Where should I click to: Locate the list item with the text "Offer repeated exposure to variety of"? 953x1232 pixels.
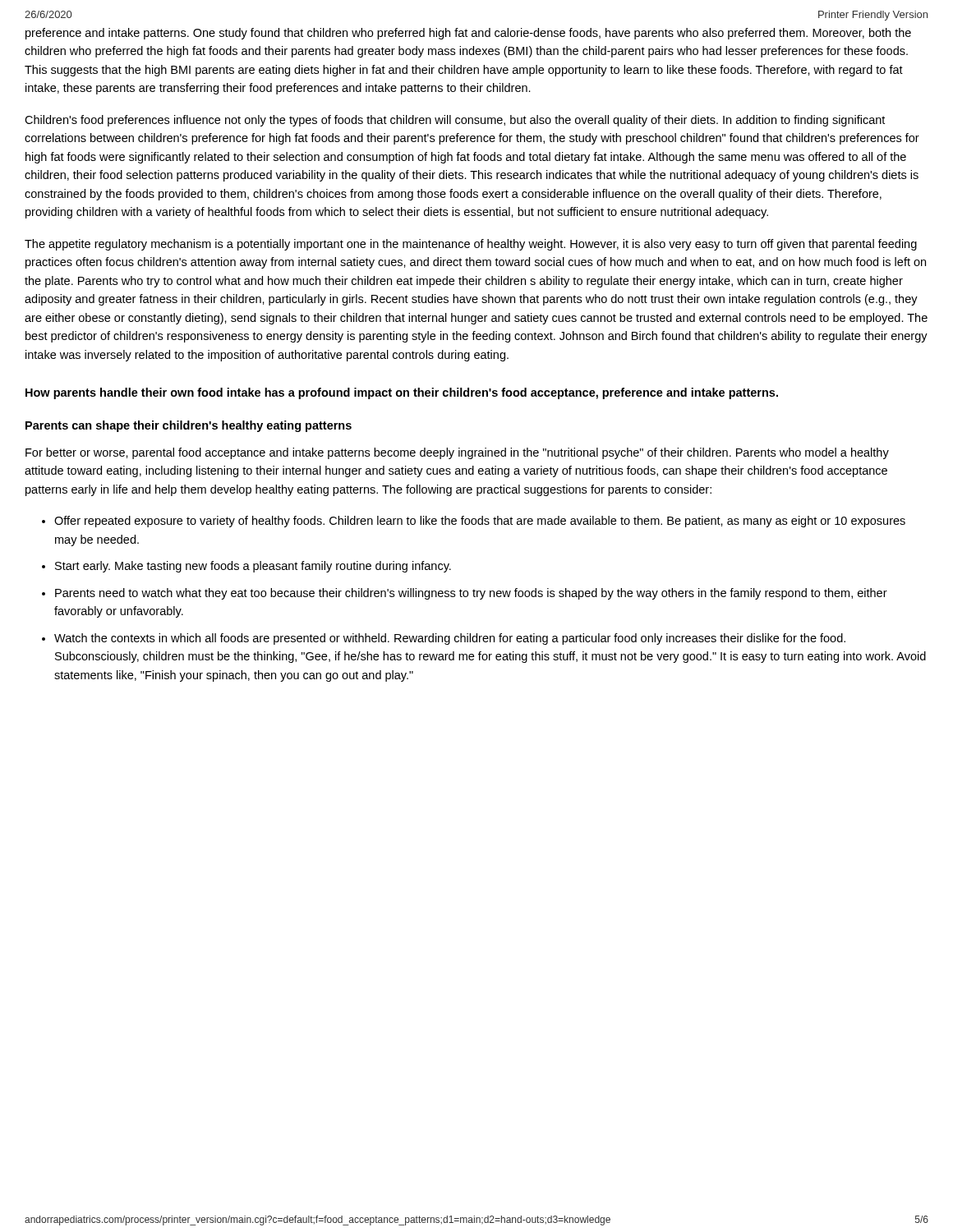(491, 530)
